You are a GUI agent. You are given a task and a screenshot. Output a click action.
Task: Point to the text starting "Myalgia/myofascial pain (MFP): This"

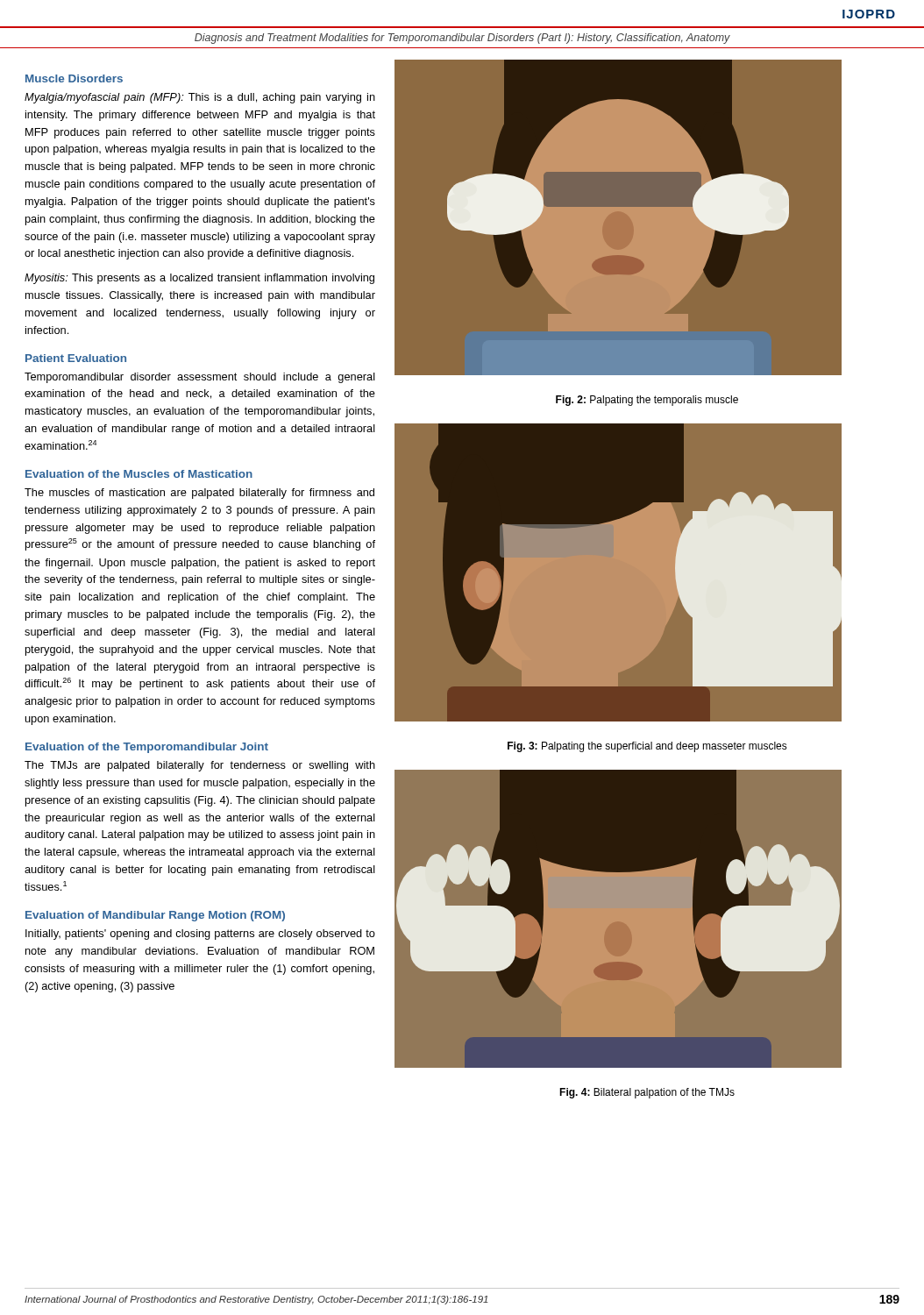[x=200, y=175]
